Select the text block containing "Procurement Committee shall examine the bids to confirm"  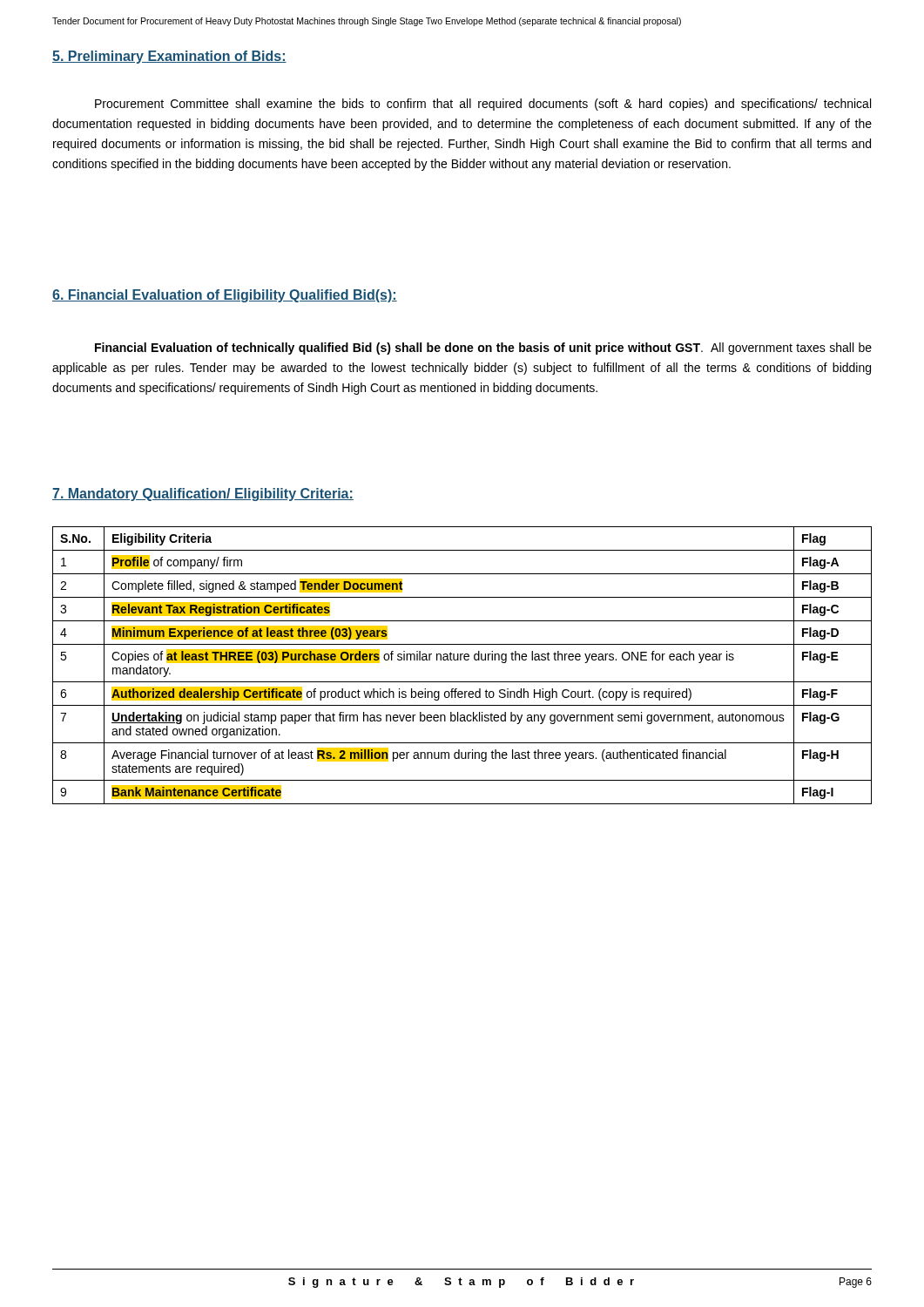pos(462,134)
